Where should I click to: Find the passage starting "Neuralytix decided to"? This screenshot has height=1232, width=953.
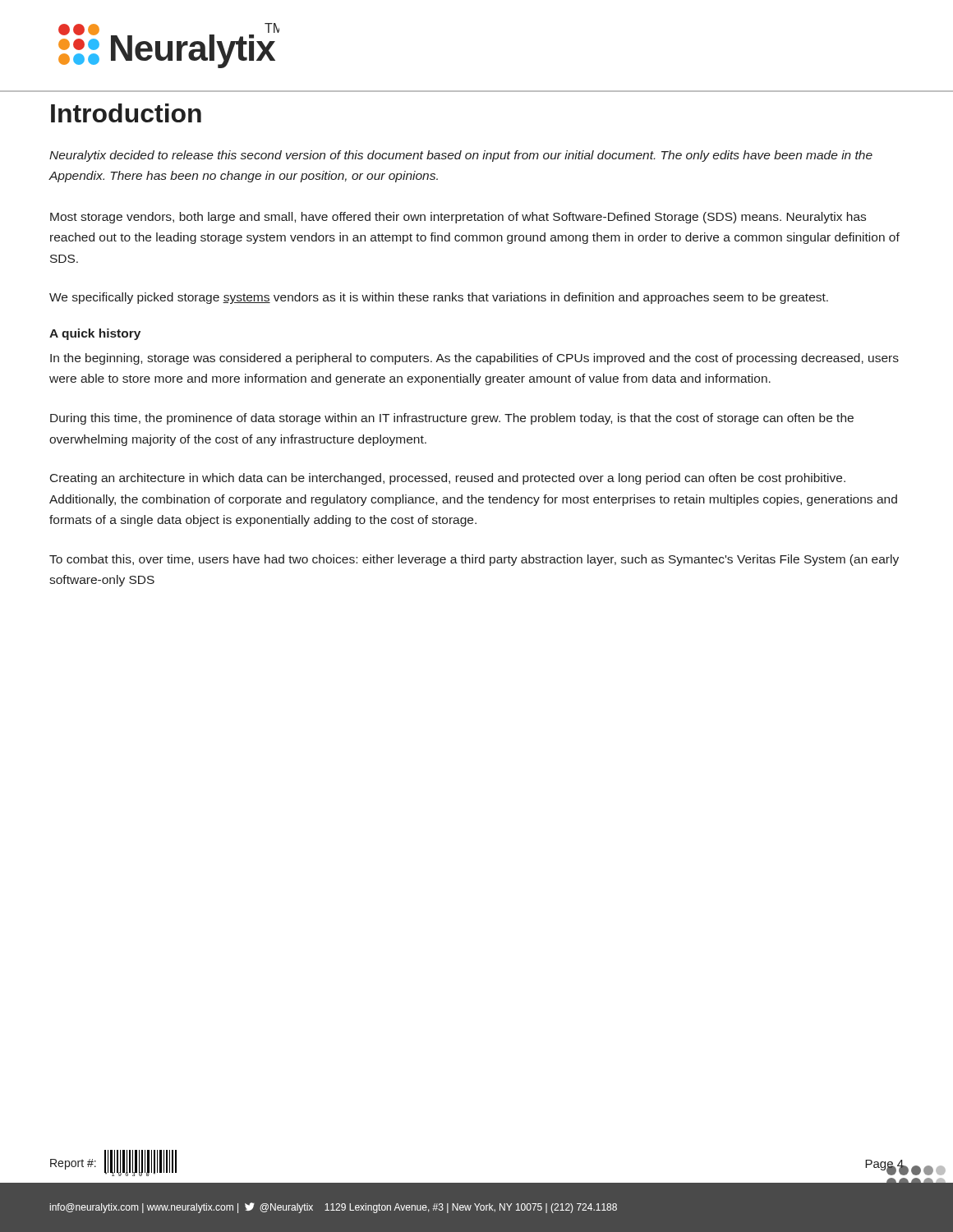coord(461,165)
